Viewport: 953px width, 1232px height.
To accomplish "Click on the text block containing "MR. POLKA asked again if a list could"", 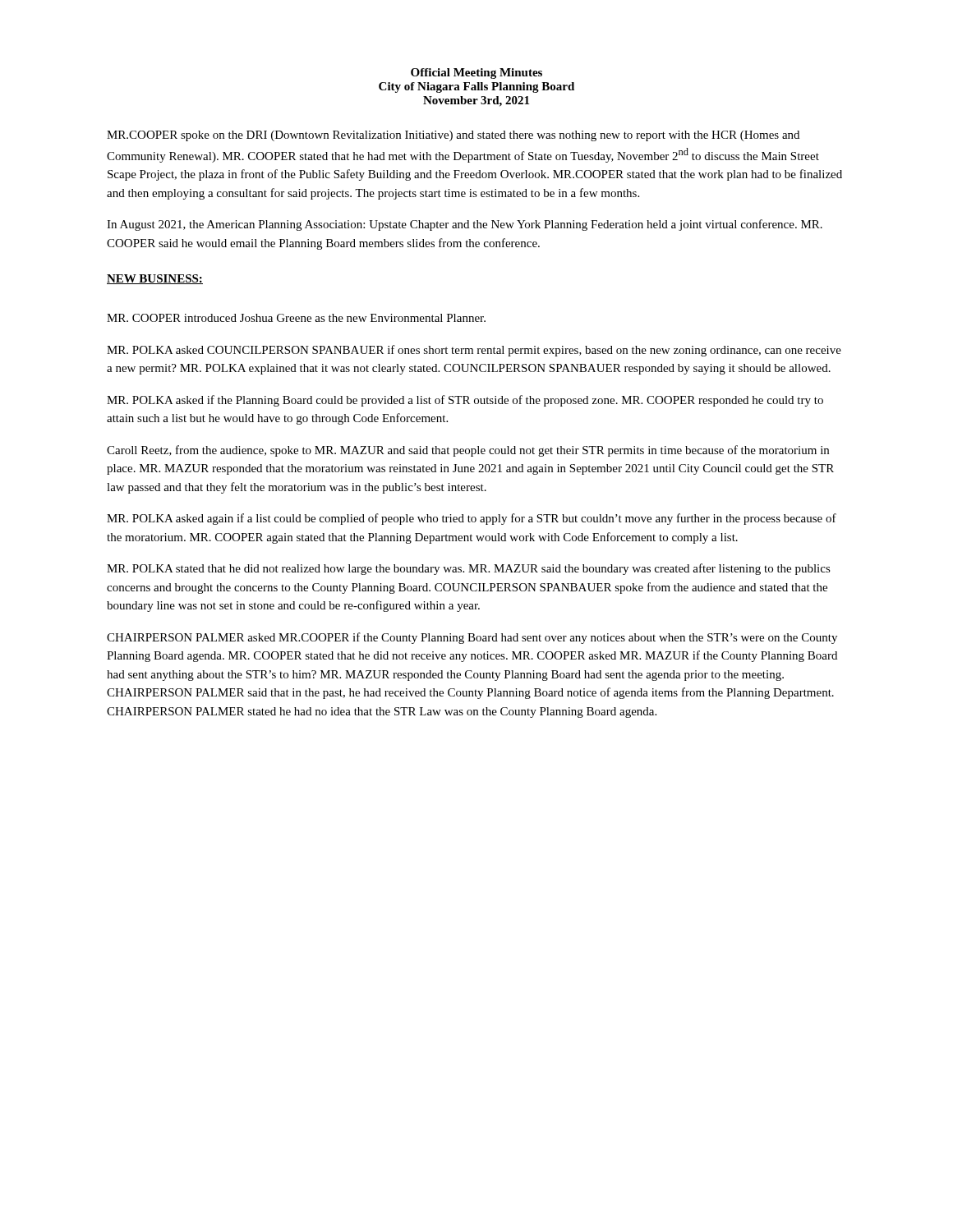I will [471, 527].
